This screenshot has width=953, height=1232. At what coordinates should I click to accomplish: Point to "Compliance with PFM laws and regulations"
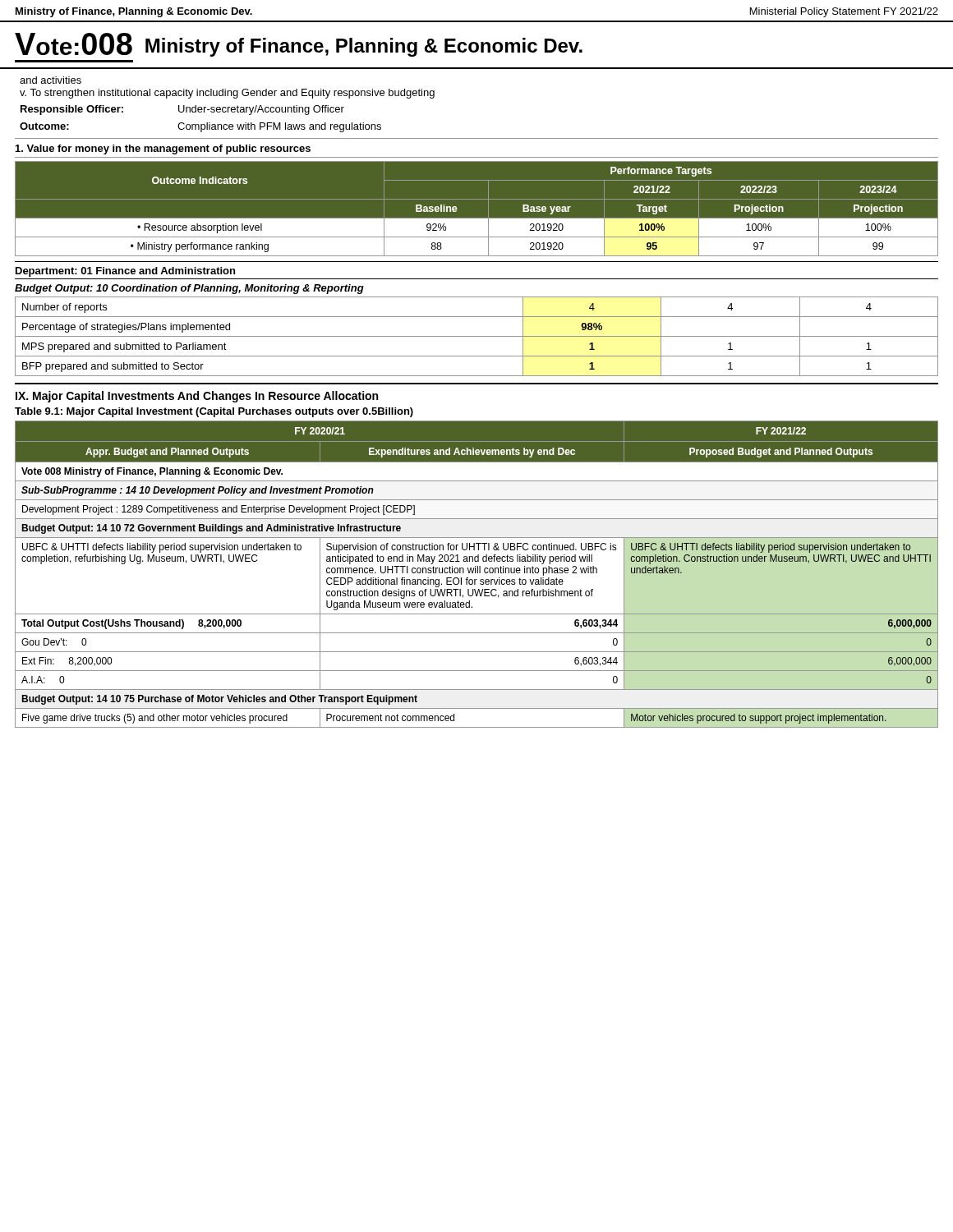[280, 126]
